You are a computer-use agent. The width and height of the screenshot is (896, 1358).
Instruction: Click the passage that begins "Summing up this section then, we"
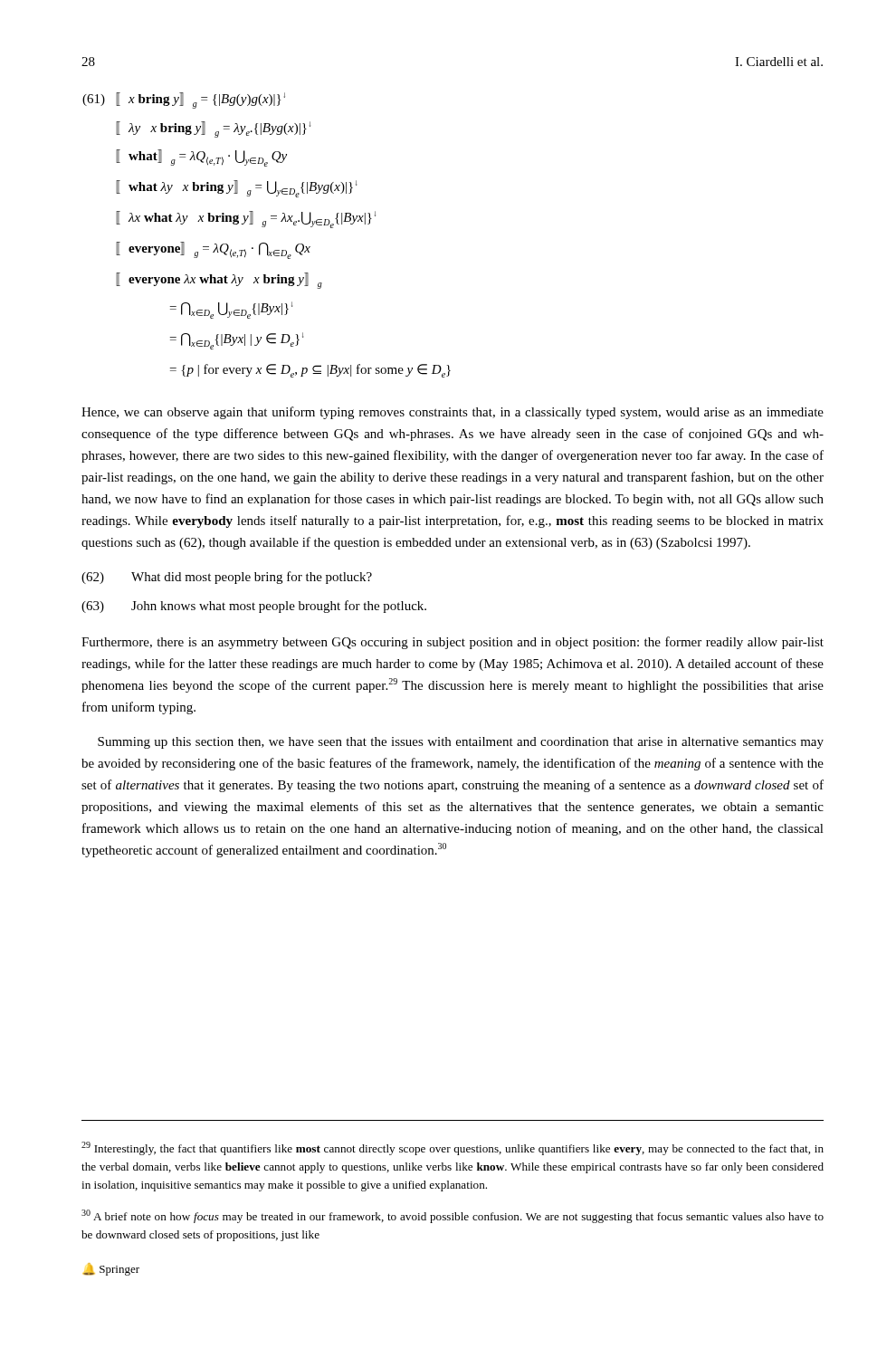point(453,796)
